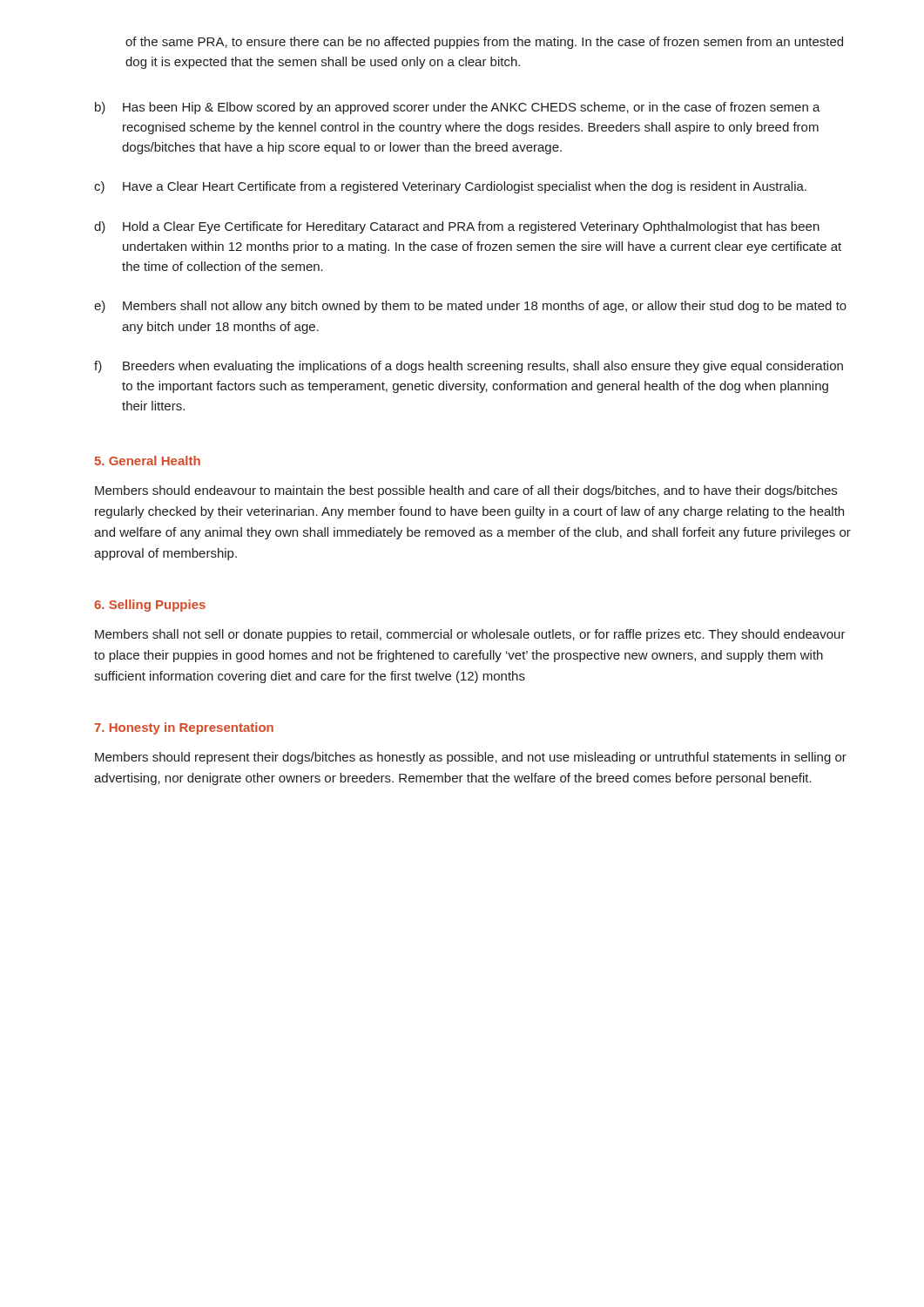924x1307 pixels.
Task: Locate the text block starting "of the same PRA, to"
Action: coord(485,51)
